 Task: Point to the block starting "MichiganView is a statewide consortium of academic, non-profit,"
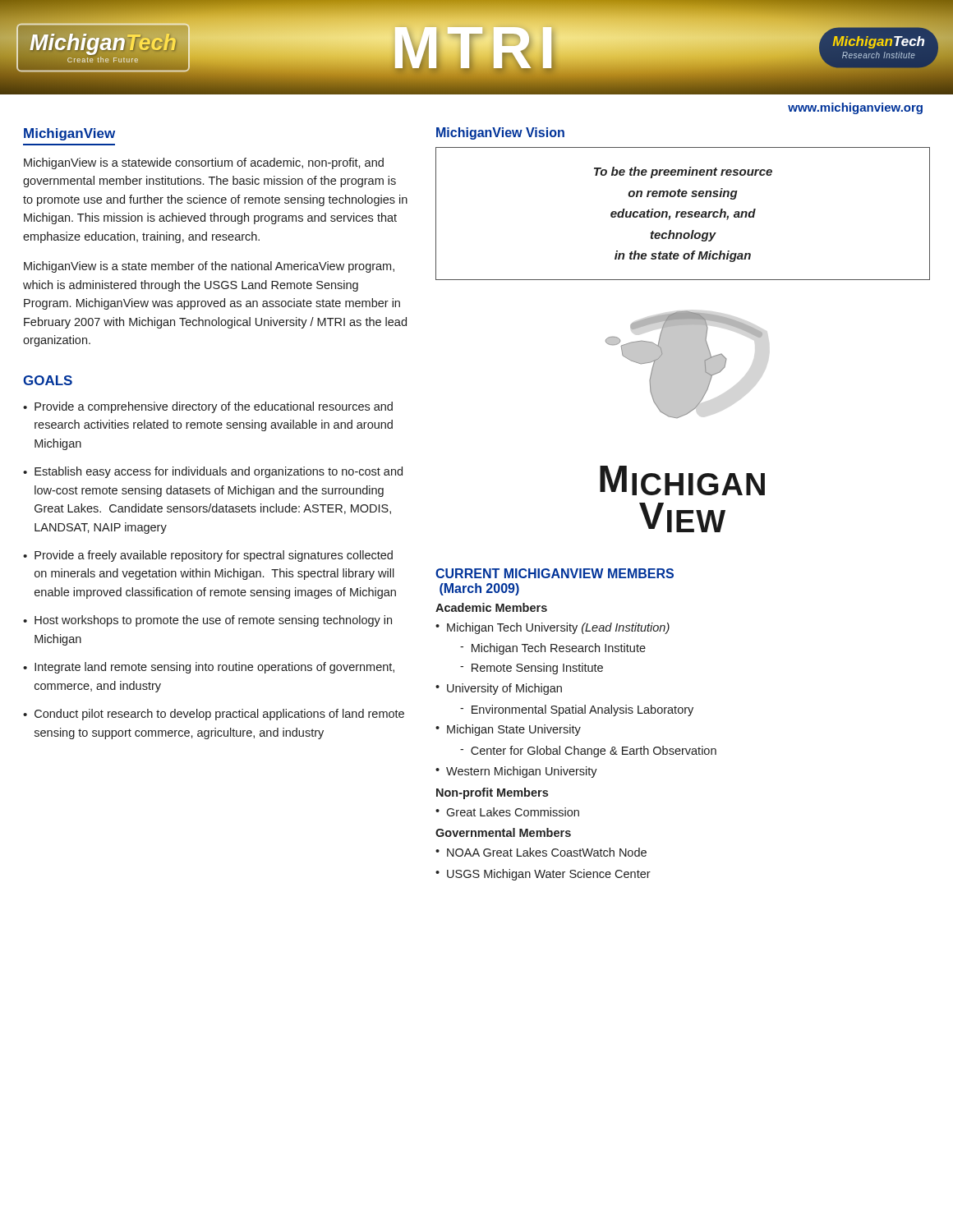point(215,200)
